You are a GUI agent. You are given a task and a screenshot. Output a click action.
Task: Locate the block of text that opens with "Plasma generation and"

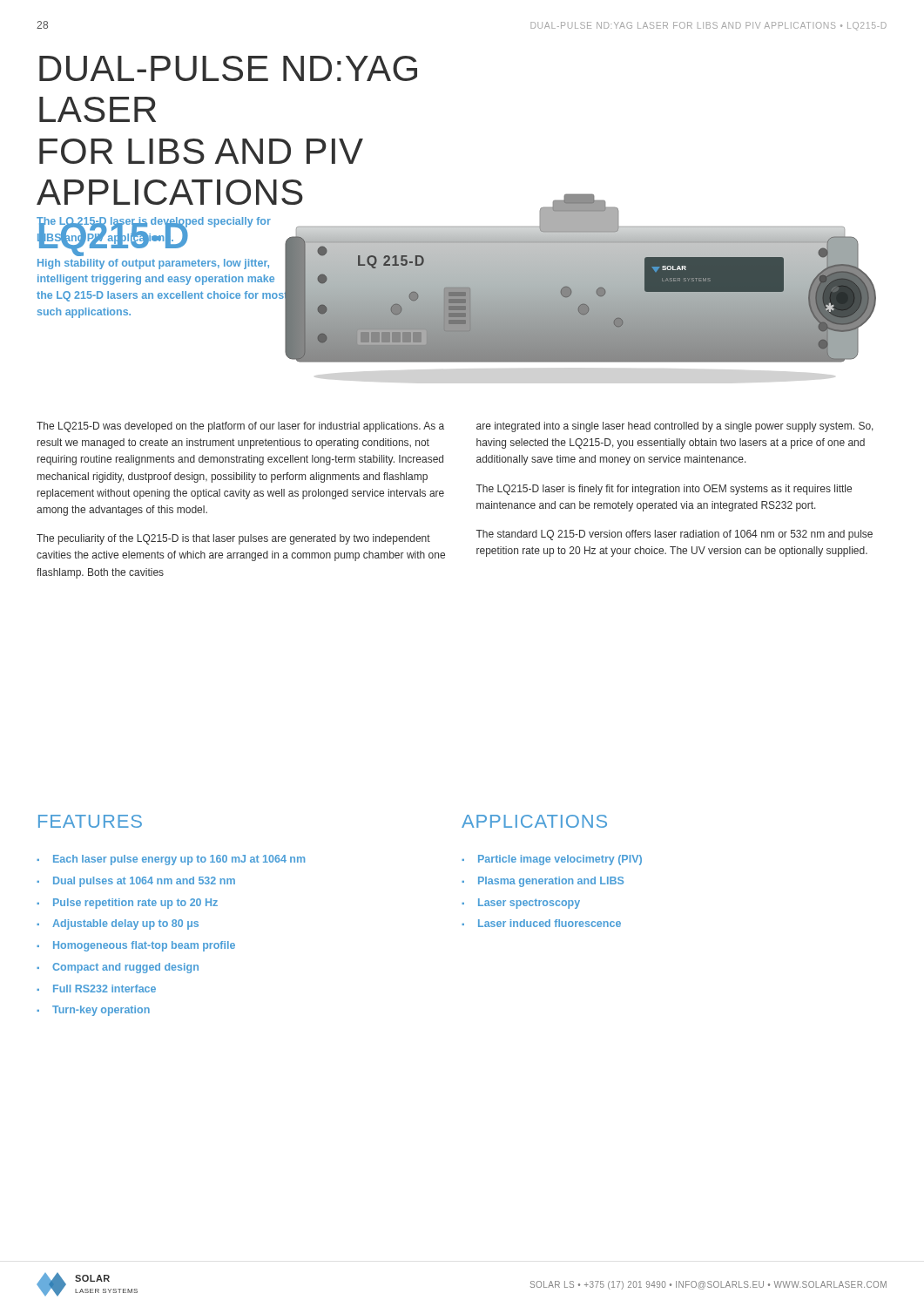pyautogui.click(x=551, y=881)
